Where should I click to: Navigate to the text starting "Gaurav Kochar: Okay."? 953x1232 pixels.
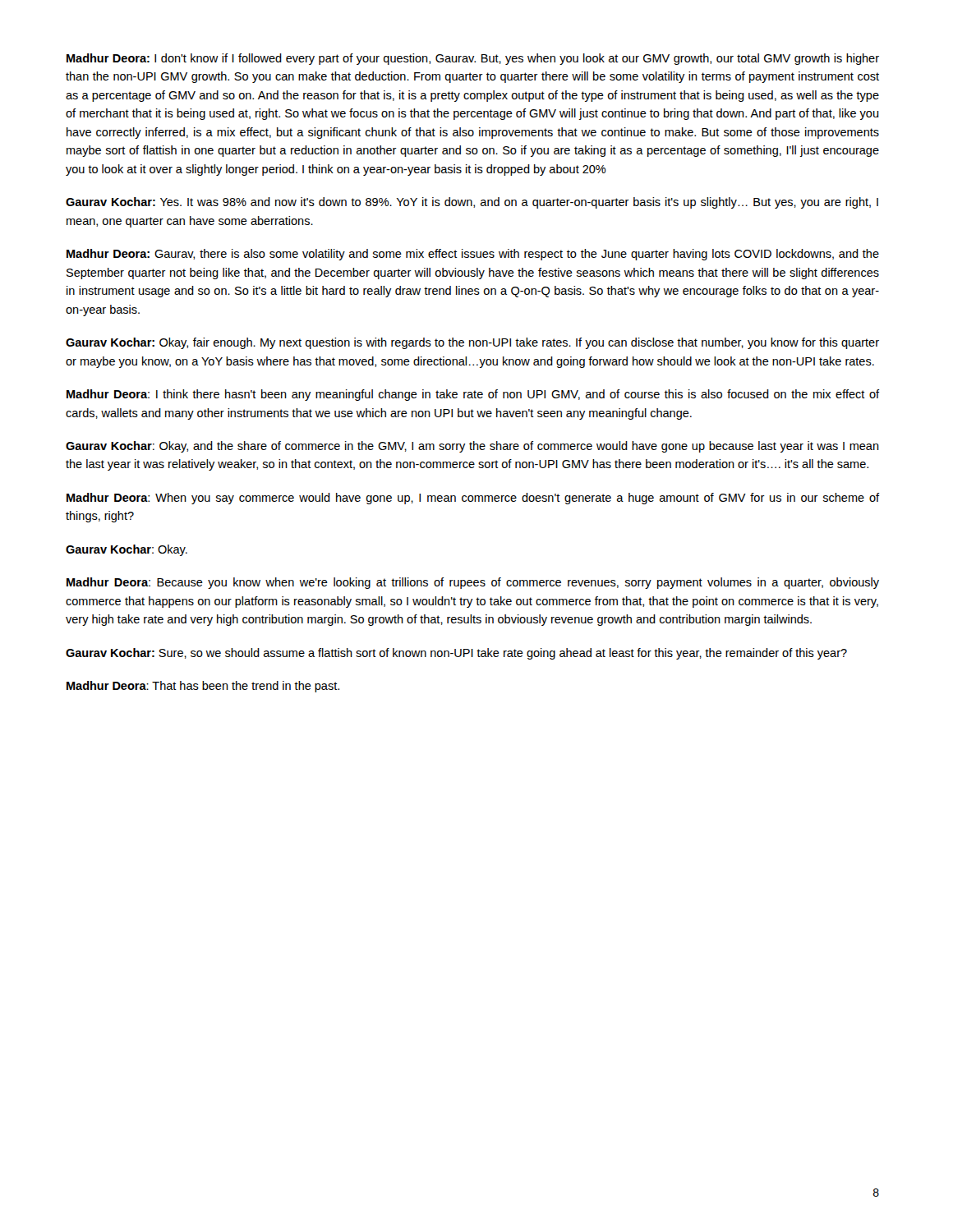coord(127,549)
